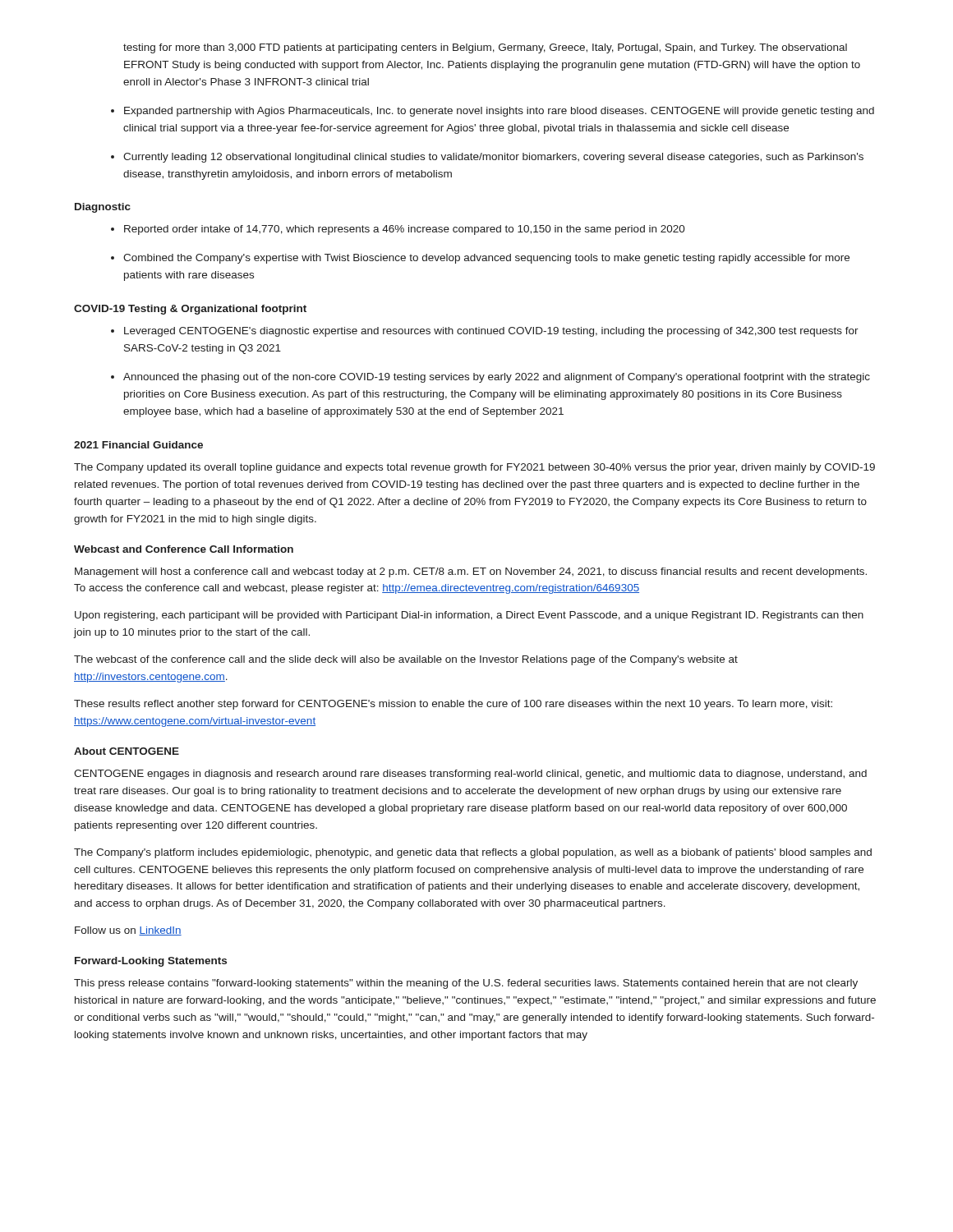Navigate to the text starting "The Company's platform includes epidemiologic, phenotypic,"

pos(473,878)
